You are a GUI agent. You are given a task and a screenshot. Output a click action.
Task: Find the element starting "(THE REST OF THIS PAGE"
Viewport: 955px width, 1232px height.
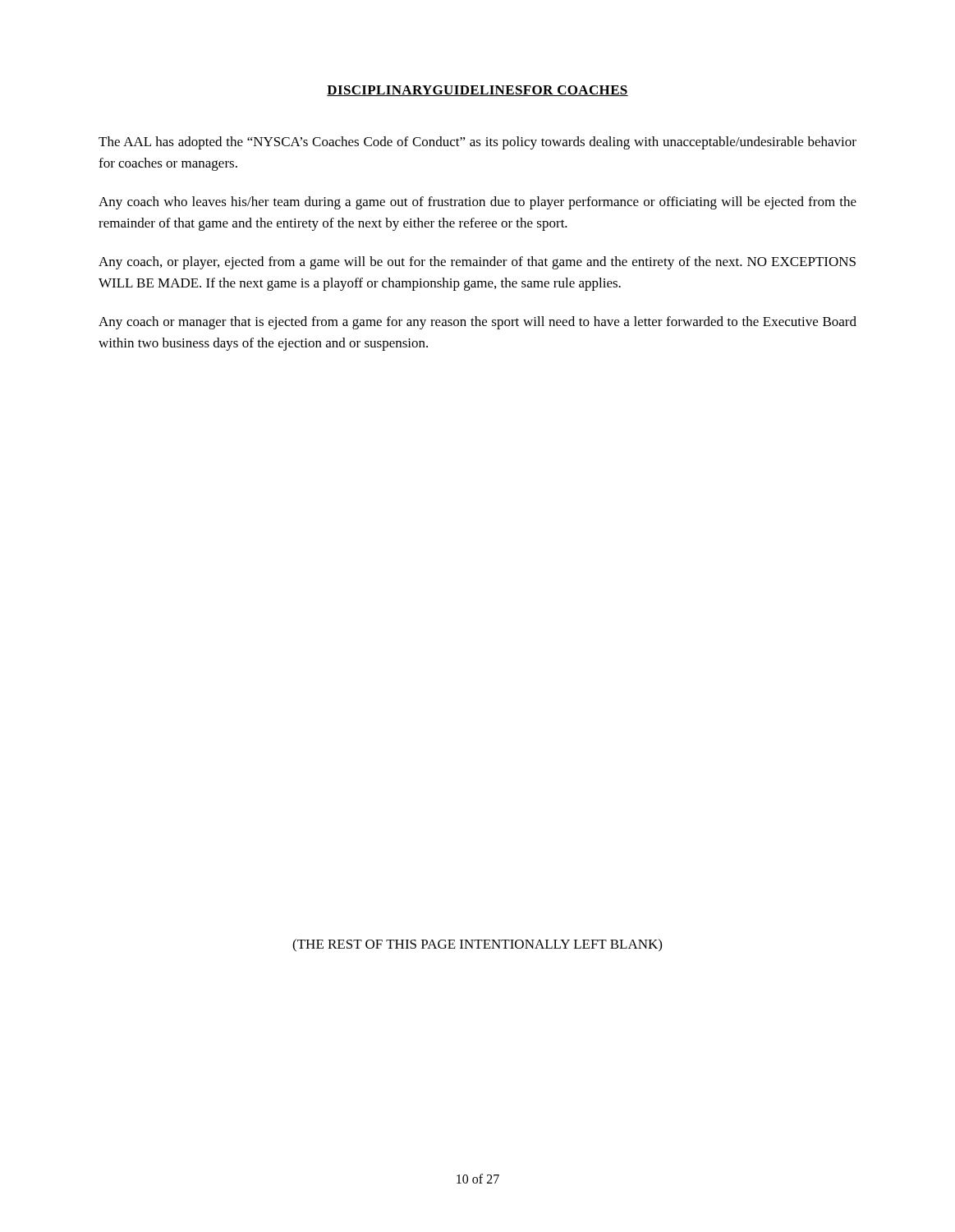coord(478,944)
